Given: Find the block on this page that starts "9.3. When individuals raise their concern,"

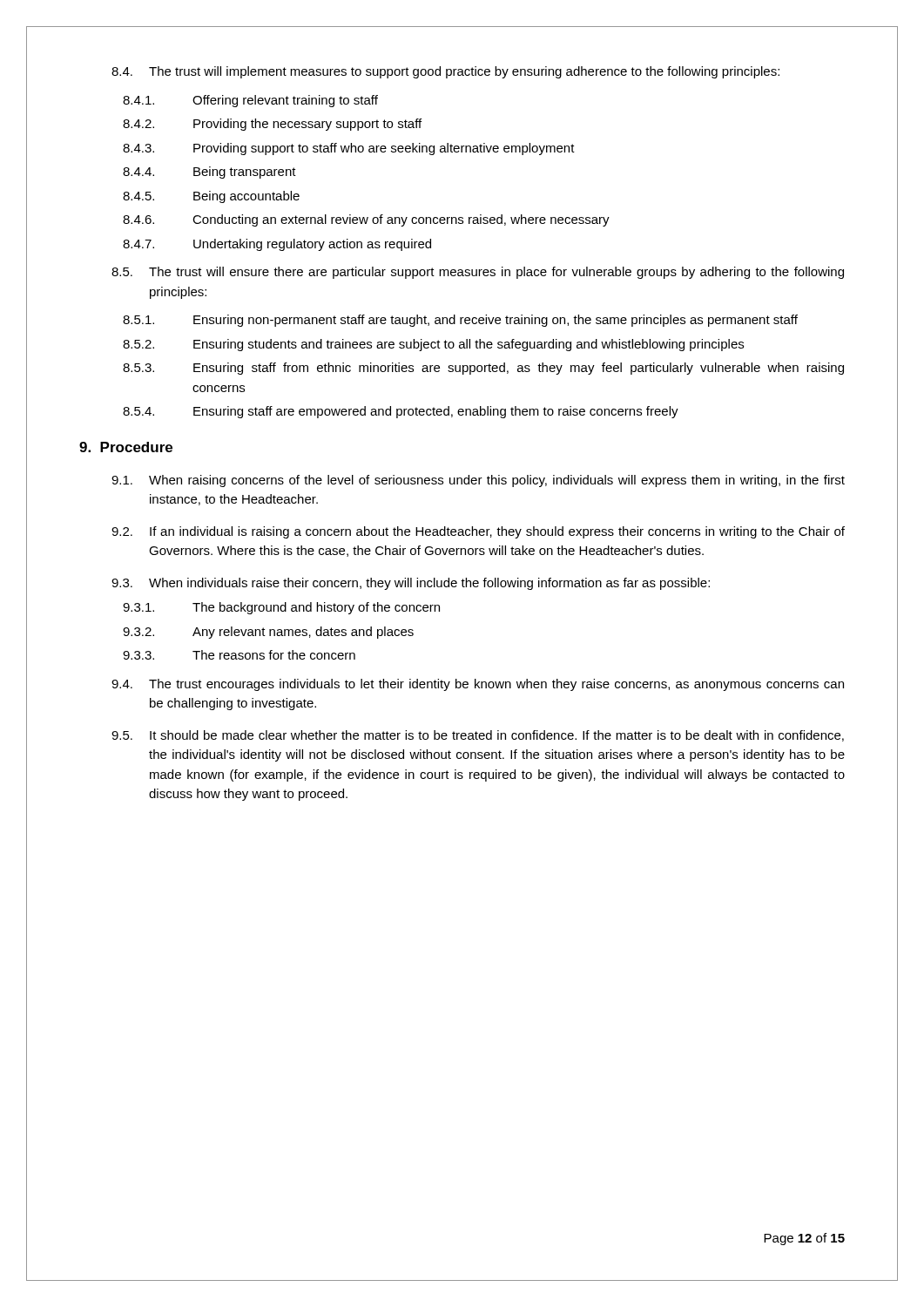Looking at the screenshot, I should (x=462, y=583).
